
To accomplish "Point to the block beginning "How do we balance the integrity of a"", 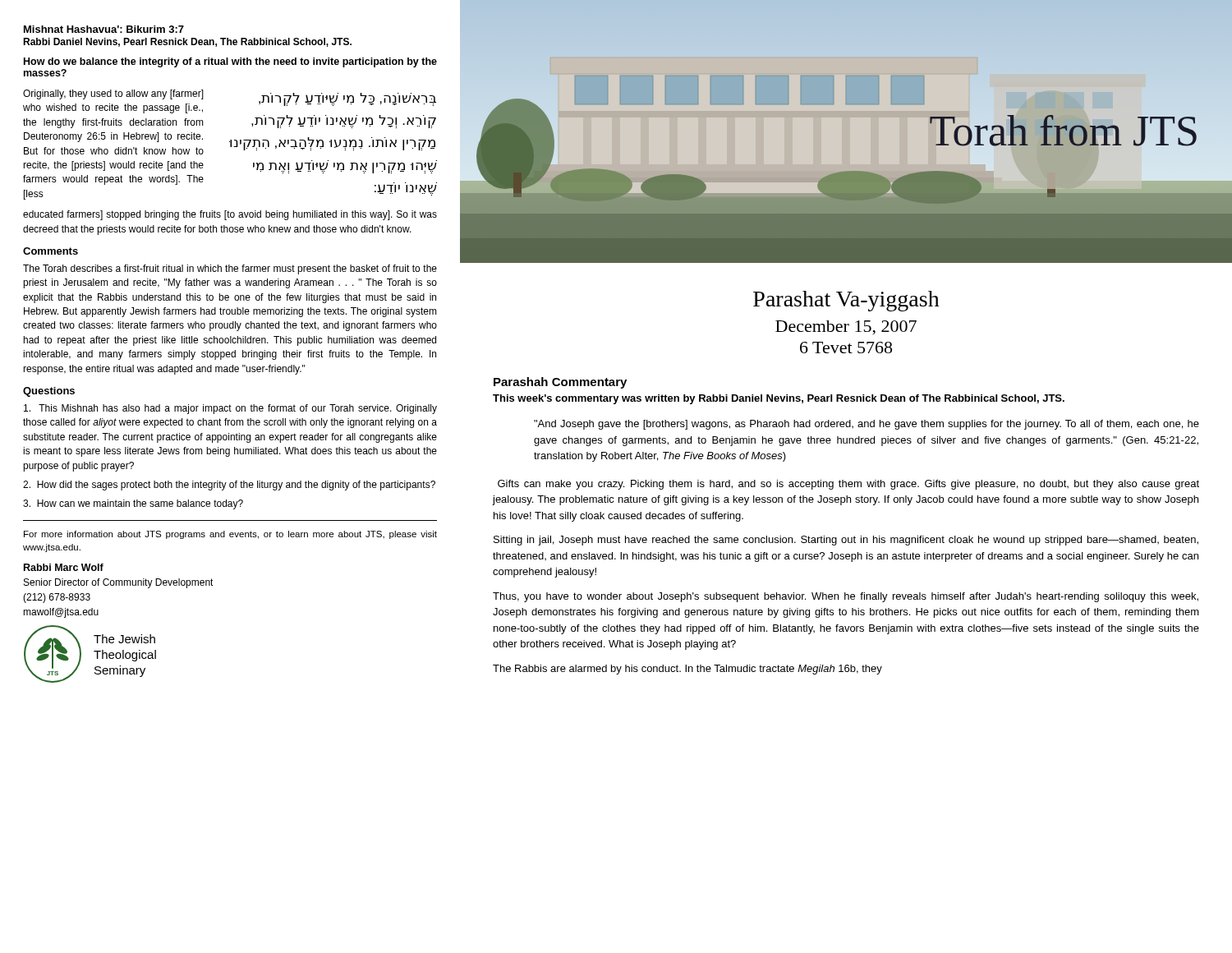I will [x=230, y=67].
